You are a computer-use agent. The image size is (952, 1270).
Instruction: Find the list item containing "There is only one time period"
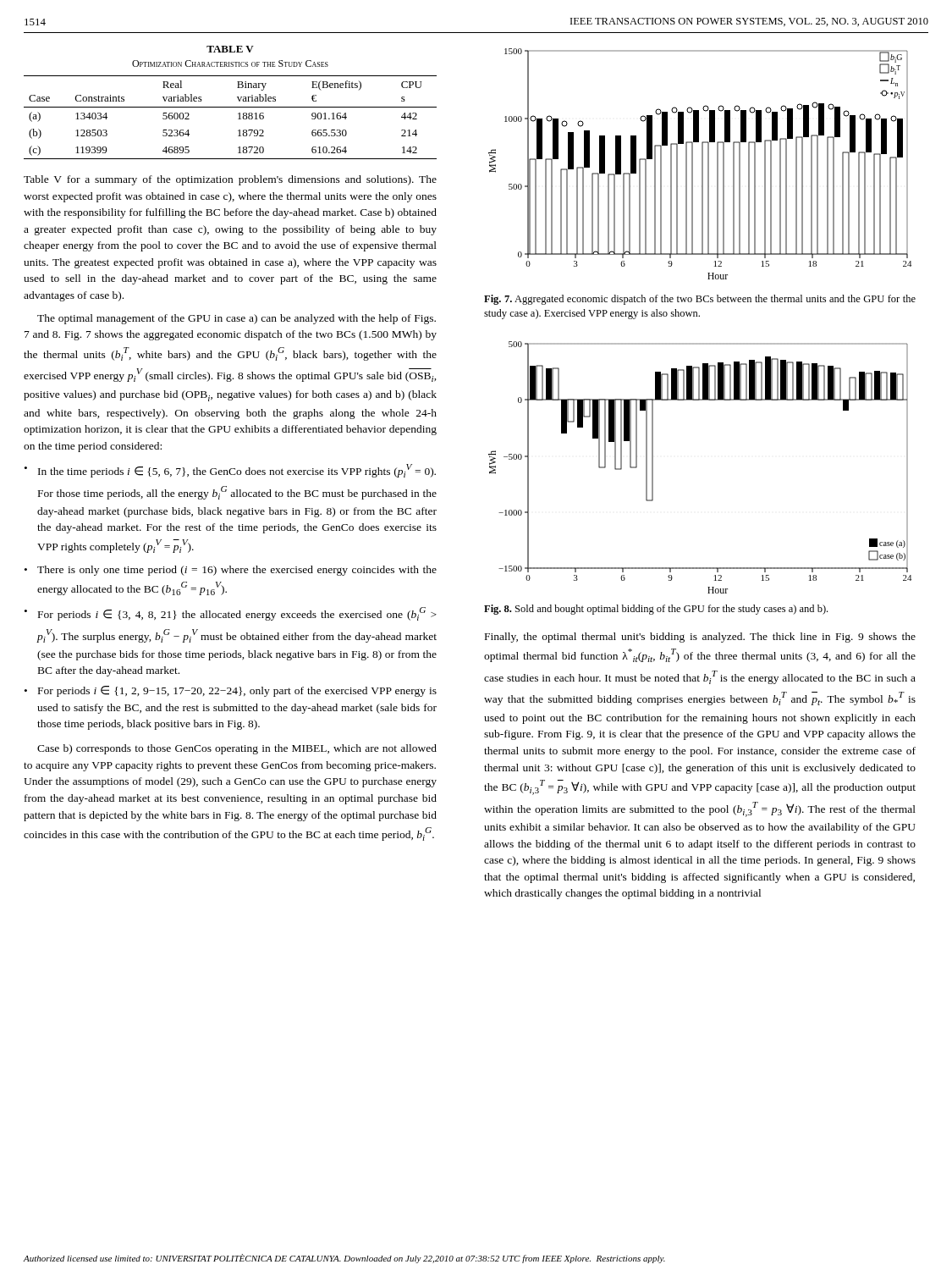(237, 580)
